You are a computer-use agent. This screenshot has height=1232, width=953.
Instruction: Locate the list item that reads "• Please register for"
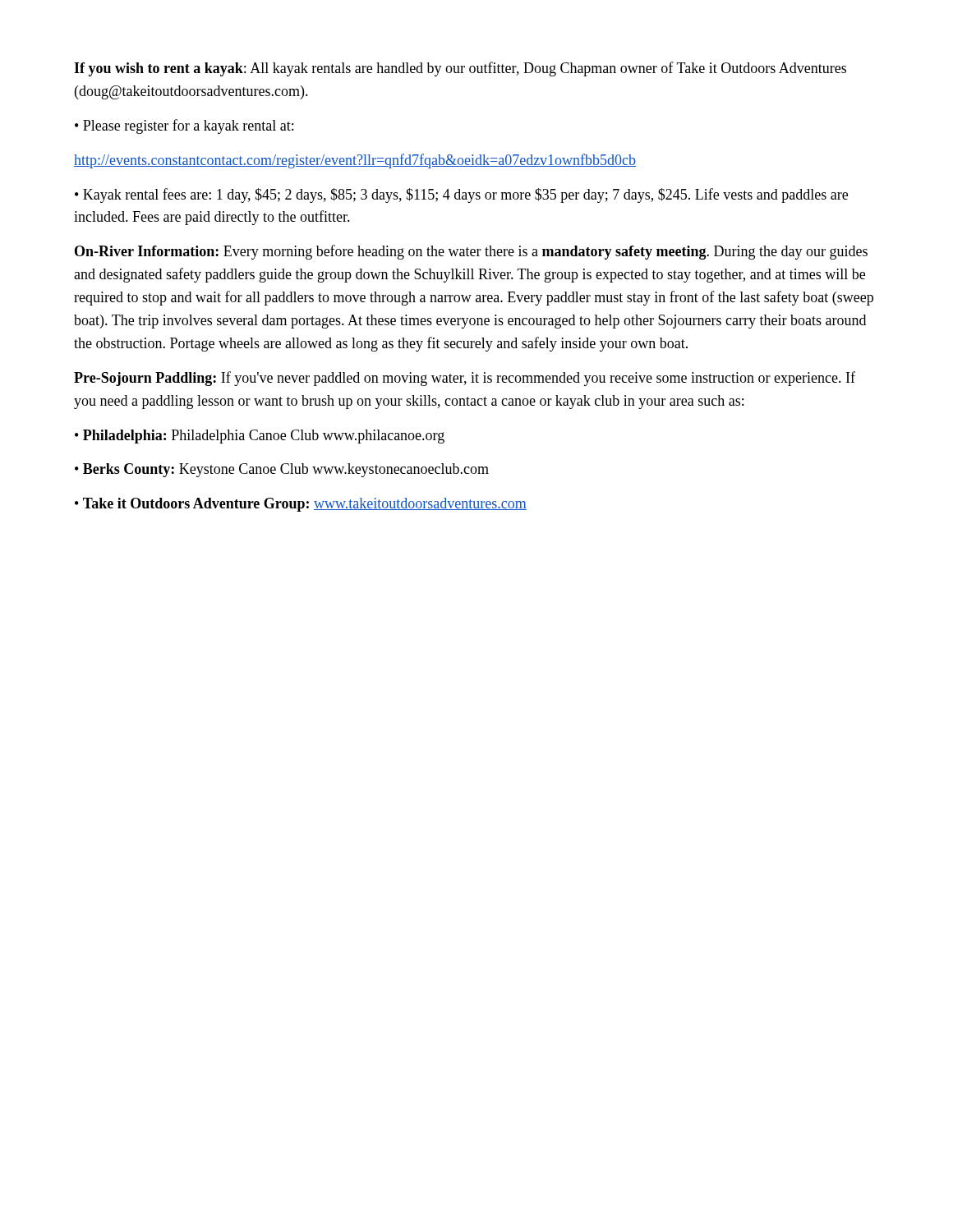(184, 125)
